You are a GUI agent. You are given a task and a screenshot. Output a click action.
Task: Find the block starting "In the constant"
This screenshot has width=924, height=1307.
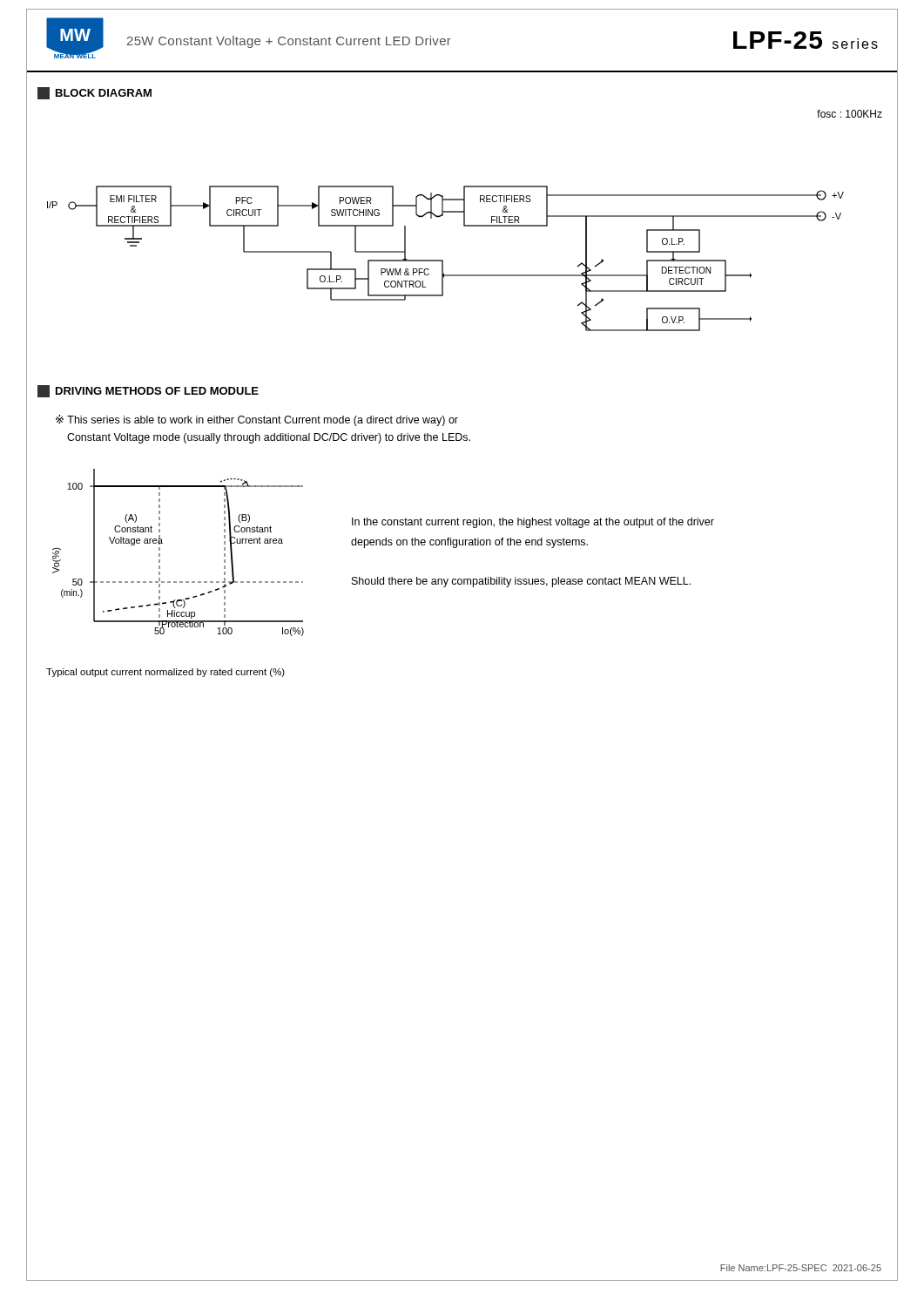533,551
